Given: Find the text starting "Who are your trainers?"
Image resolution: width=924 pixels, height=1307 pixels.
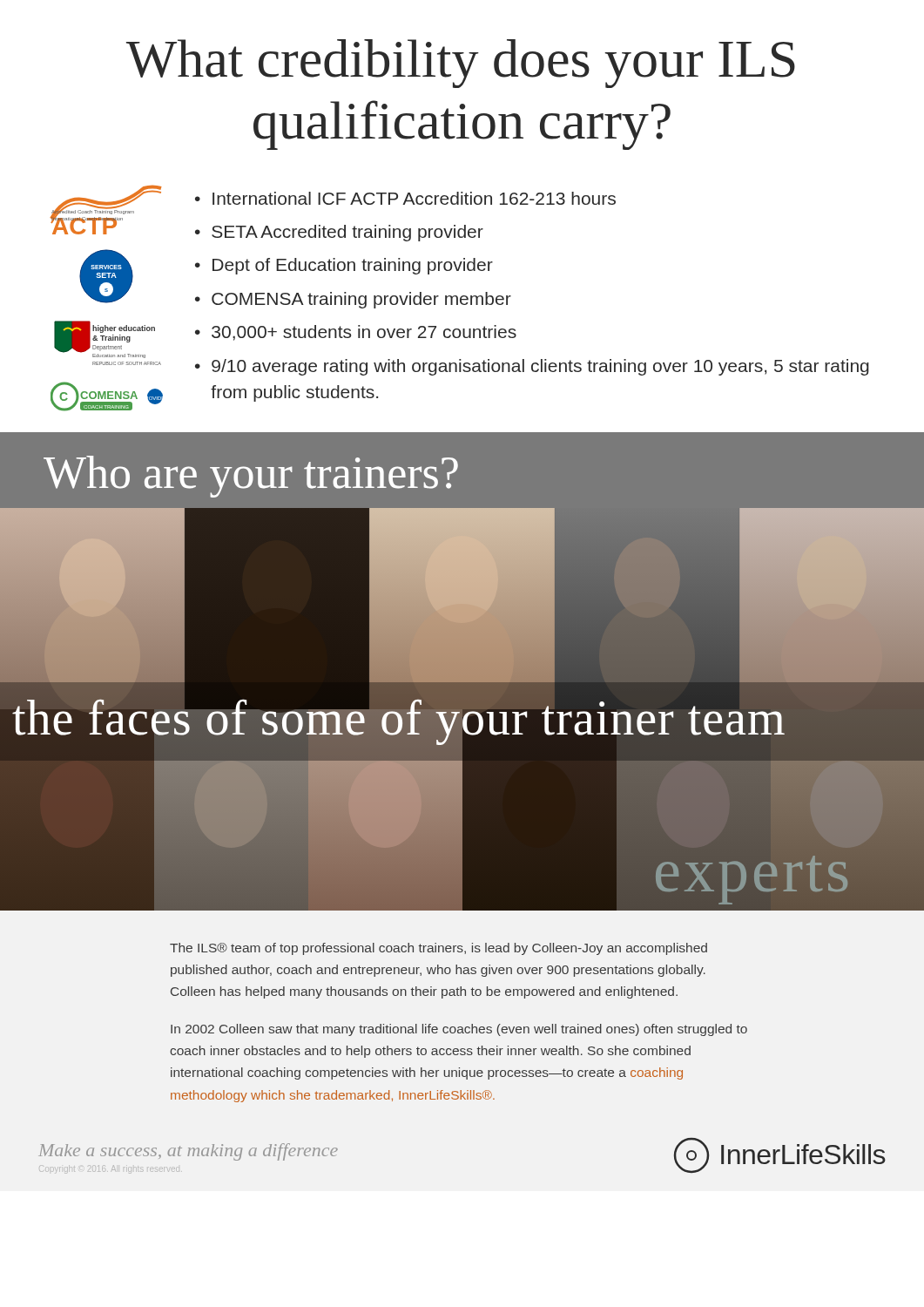Looking at the screenshot, I should 252,472.
